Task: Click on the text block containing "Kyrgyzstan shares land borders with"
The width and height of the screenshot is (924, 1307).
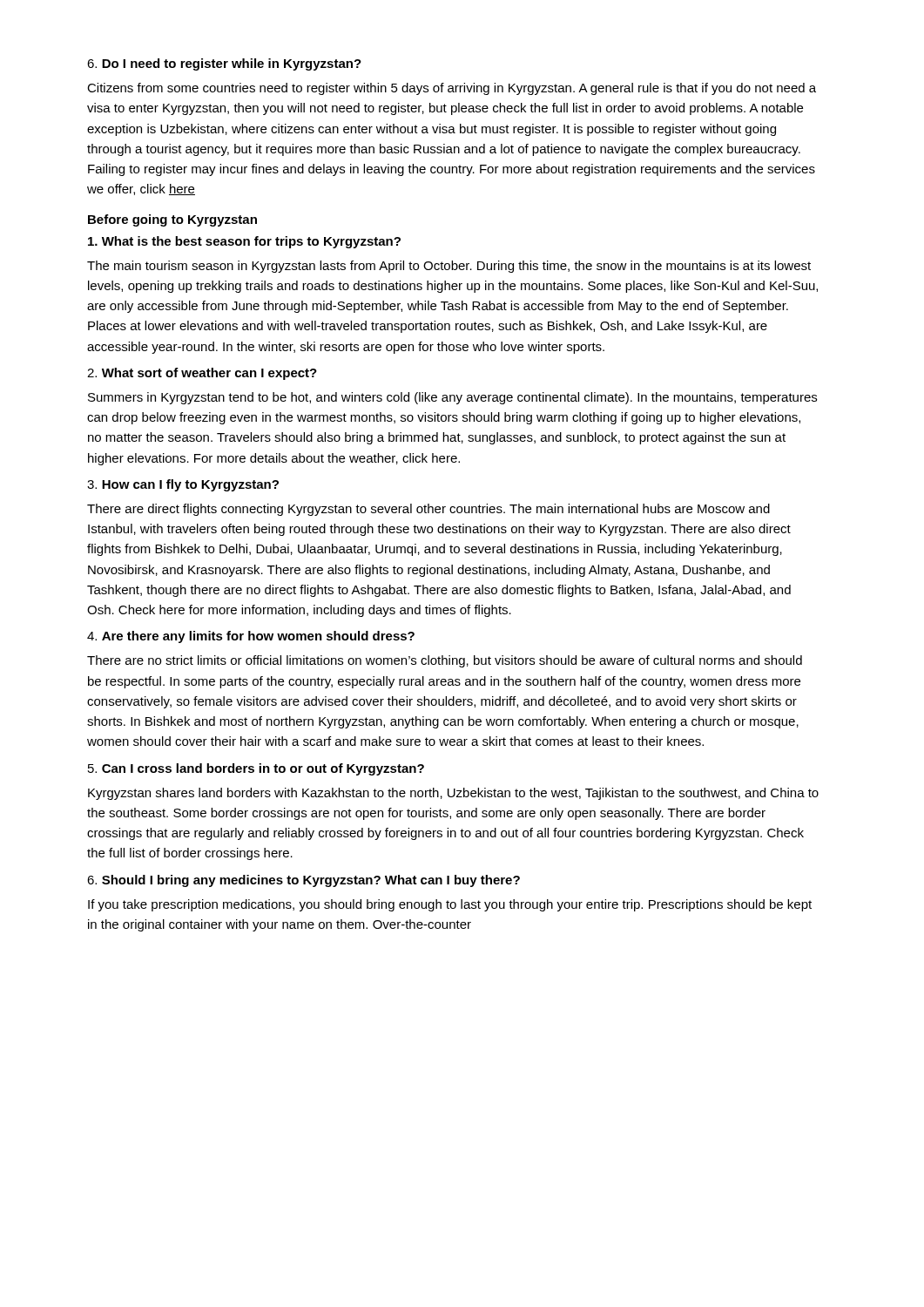Action: [x=453, y=822]
